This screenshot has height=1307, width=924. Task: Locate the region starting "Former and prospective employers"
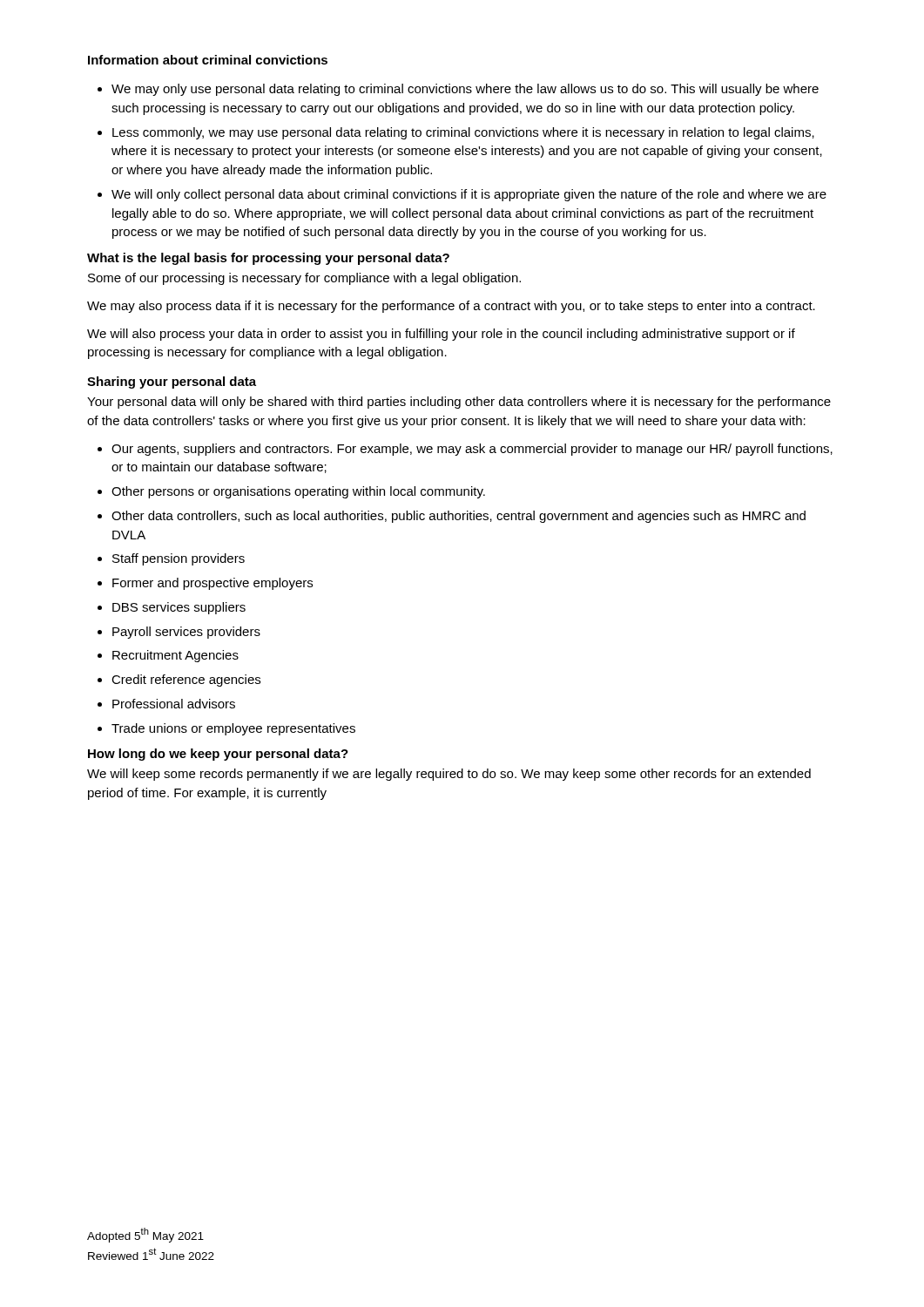[x=212, y=582]
